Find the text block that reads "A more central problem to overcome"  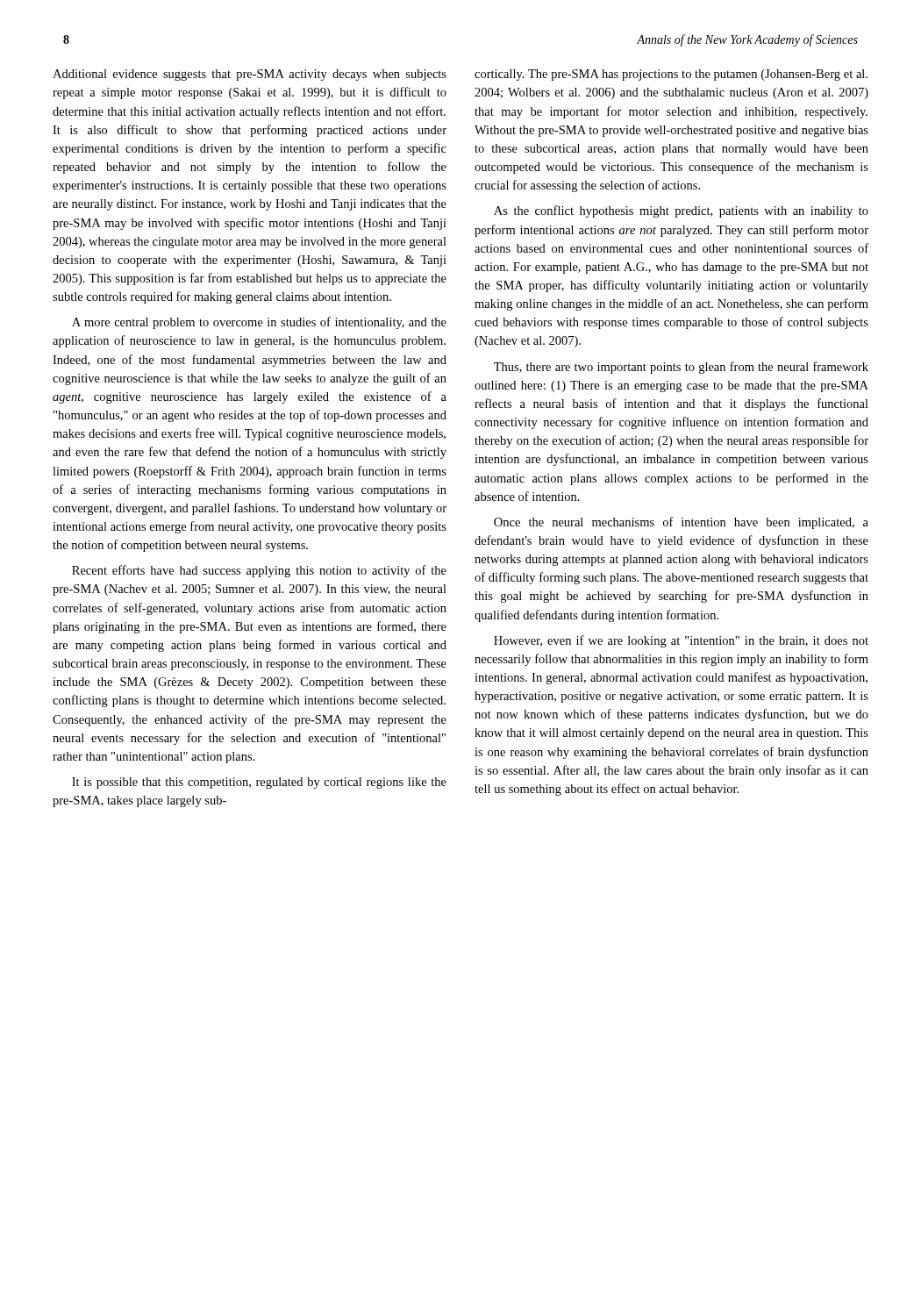tap(250, 434)
